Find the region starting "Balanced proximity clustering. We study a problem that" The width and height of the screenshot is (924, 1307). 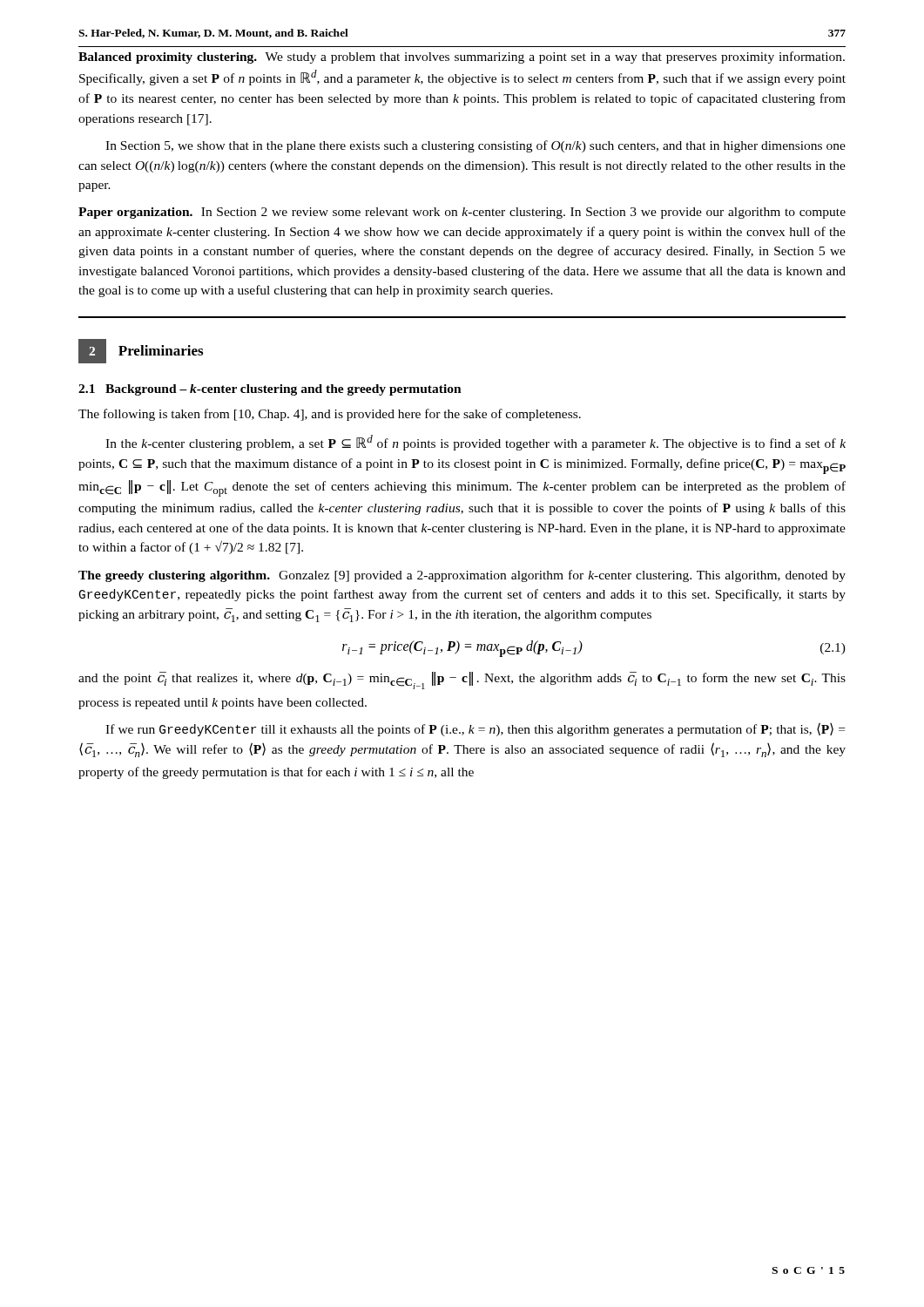tap(462, 88)
